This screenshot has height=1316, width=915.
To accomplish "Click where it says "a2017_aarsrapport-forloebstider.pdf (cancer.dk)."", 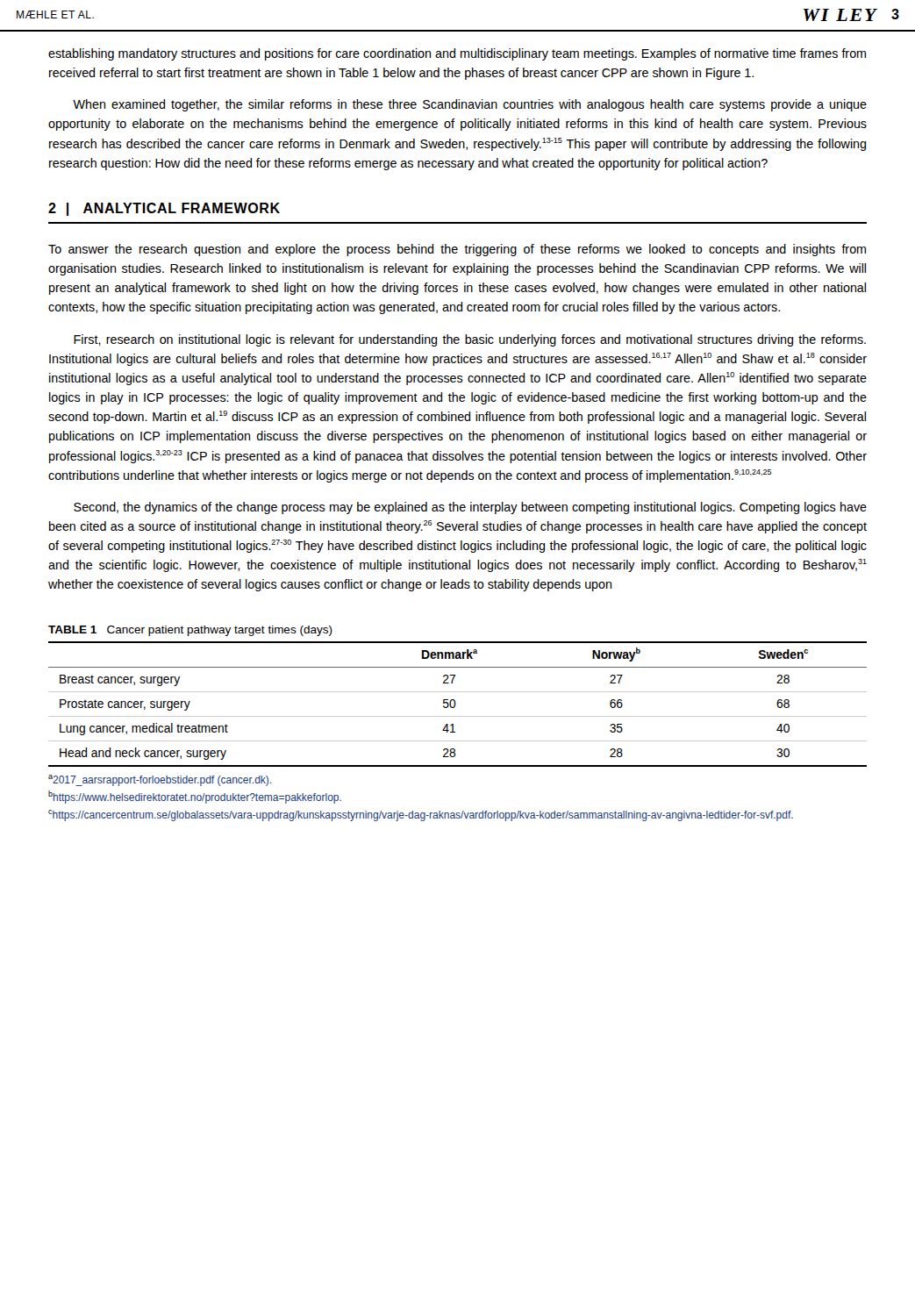I will 160,779.
